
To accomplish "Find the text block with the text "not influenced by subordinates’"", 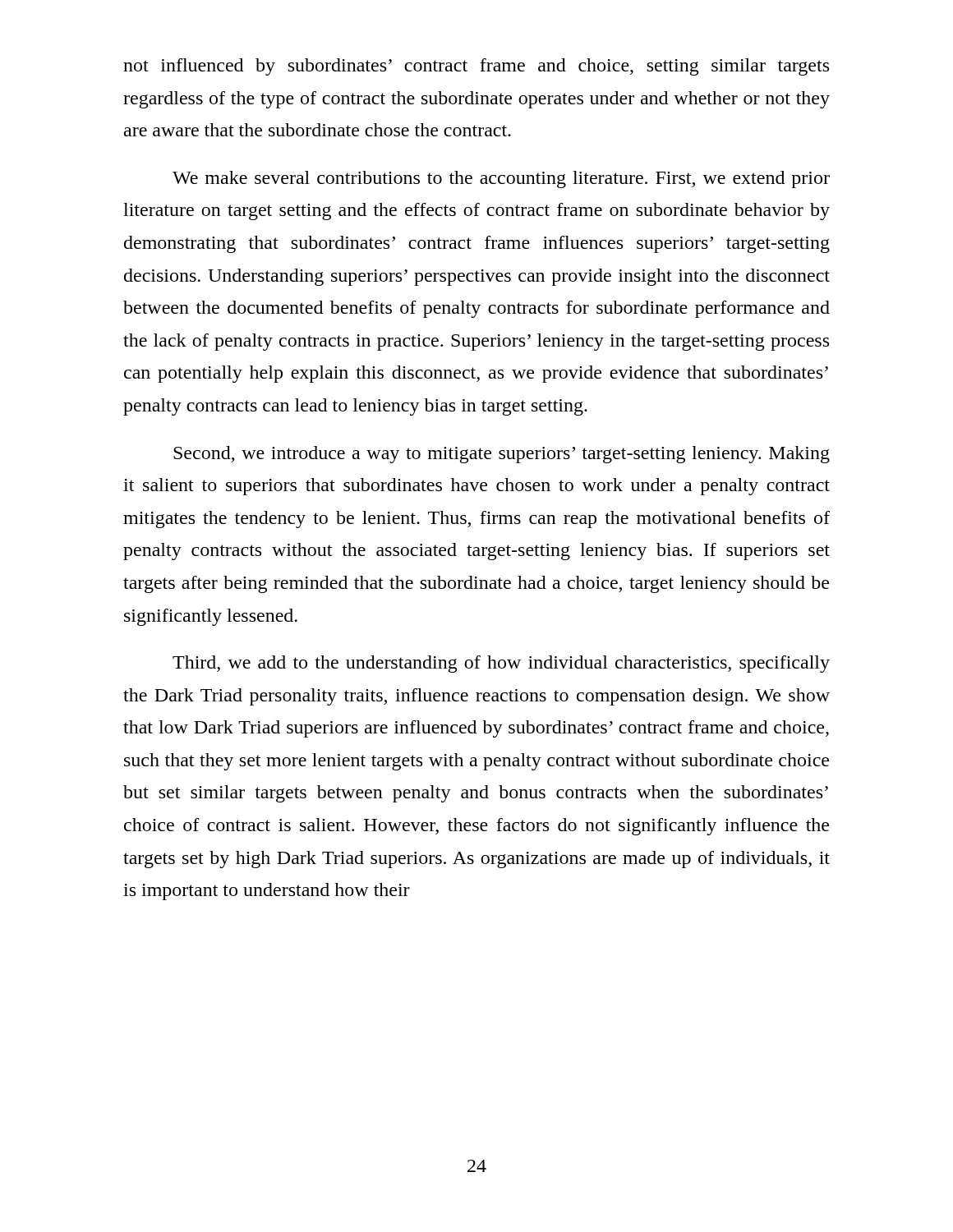I will tap(476, 98).
